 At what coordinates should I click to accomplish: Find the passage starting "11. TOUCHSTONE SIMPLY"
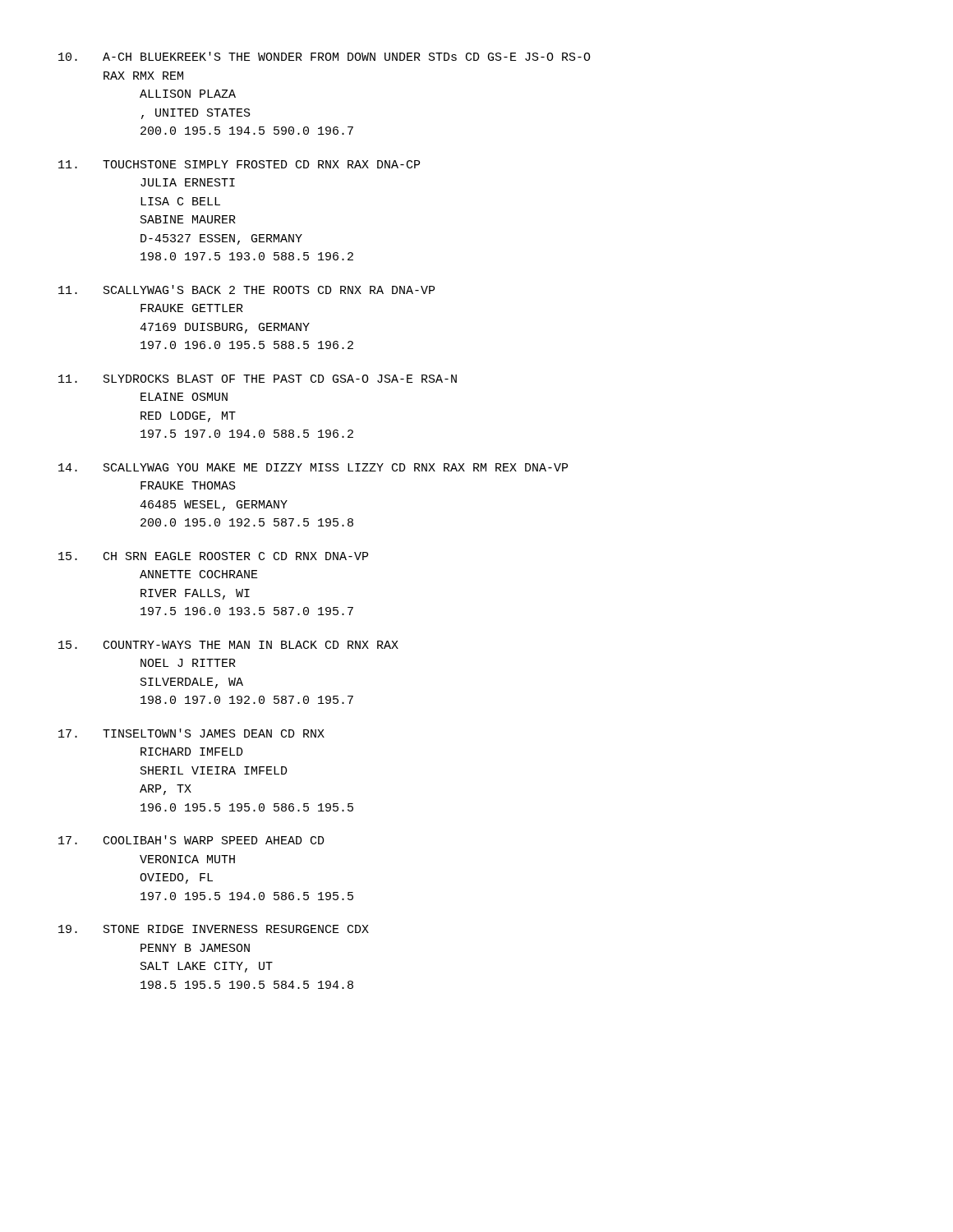coord(239,164)
